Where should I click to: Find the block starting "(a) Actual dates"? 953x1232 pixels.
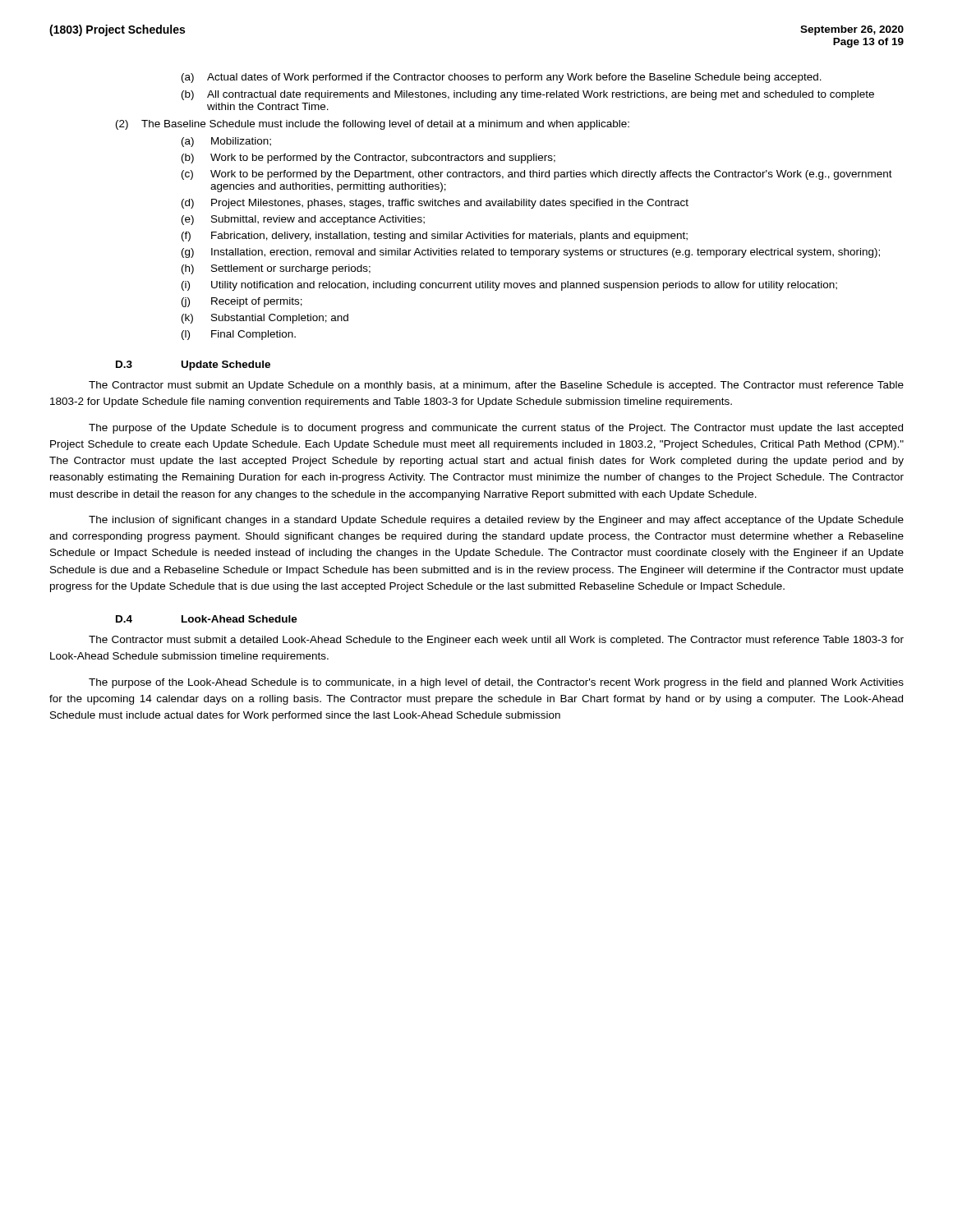(x=542, y=77)
